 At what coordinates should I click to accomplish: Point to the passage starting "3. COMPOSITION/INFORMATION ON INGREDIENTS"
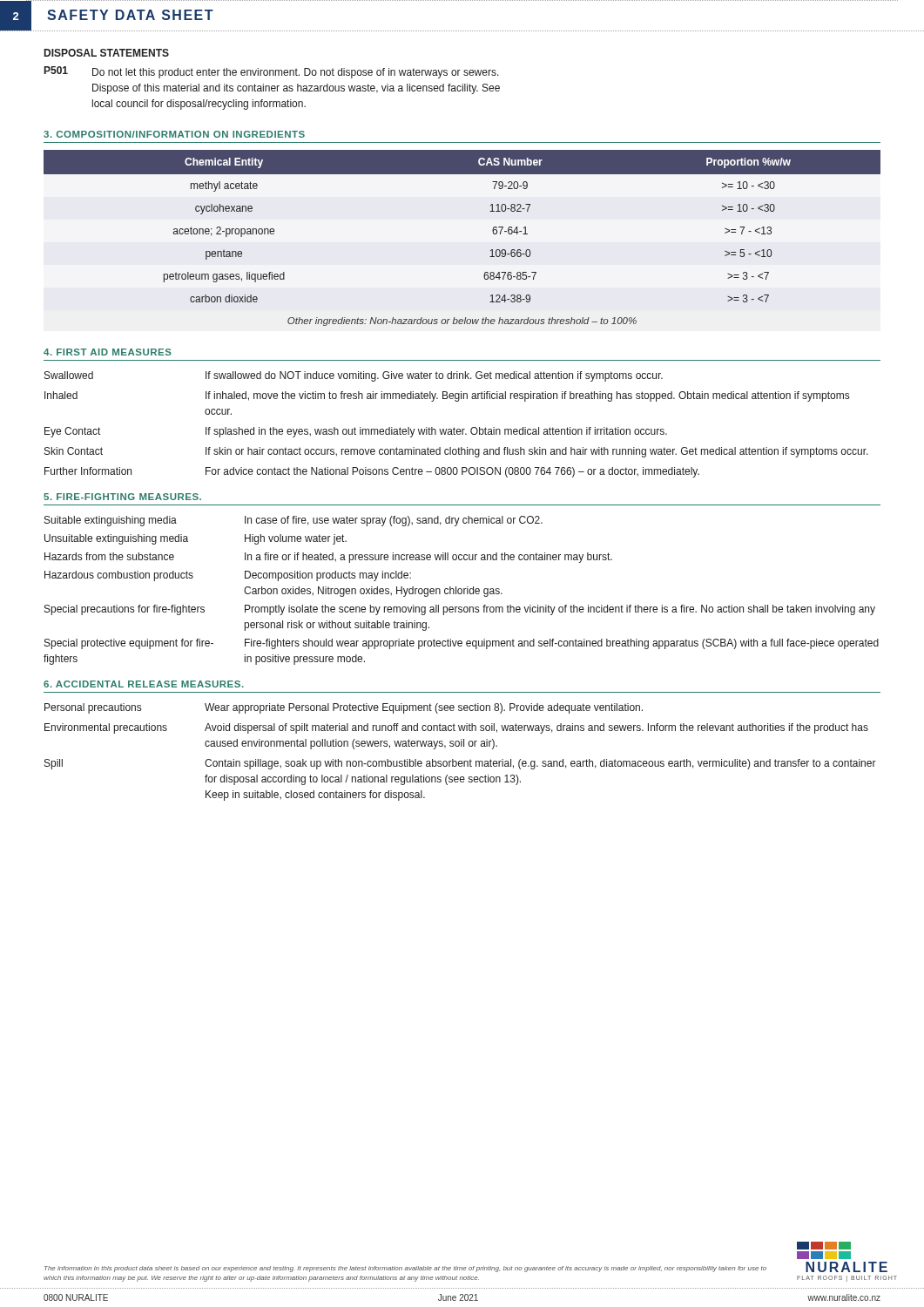174,134
